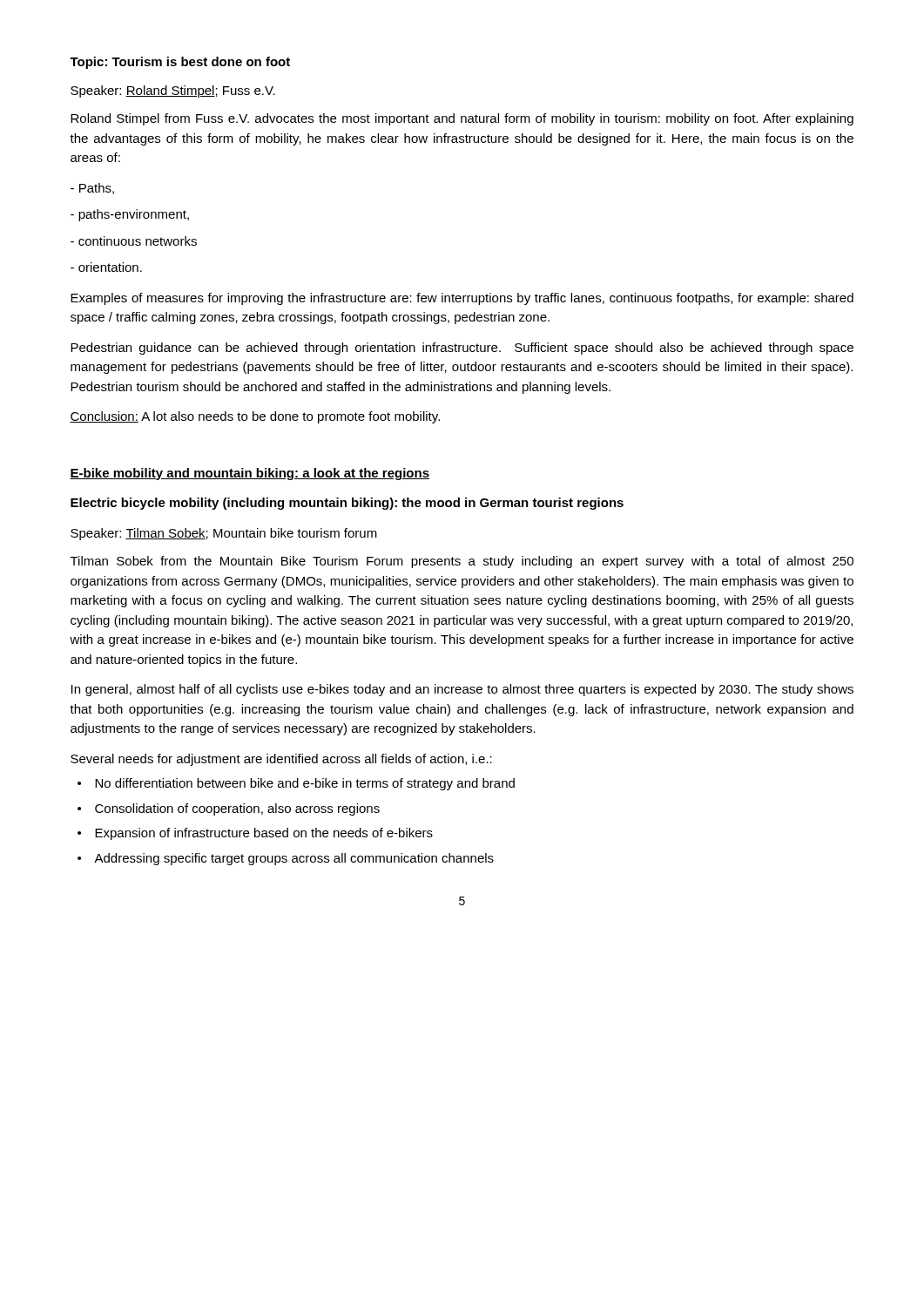Find the block on this page that starts "Addressing specific target groups across all"
Screen dimensions: 1307x924
pos(294,857)
